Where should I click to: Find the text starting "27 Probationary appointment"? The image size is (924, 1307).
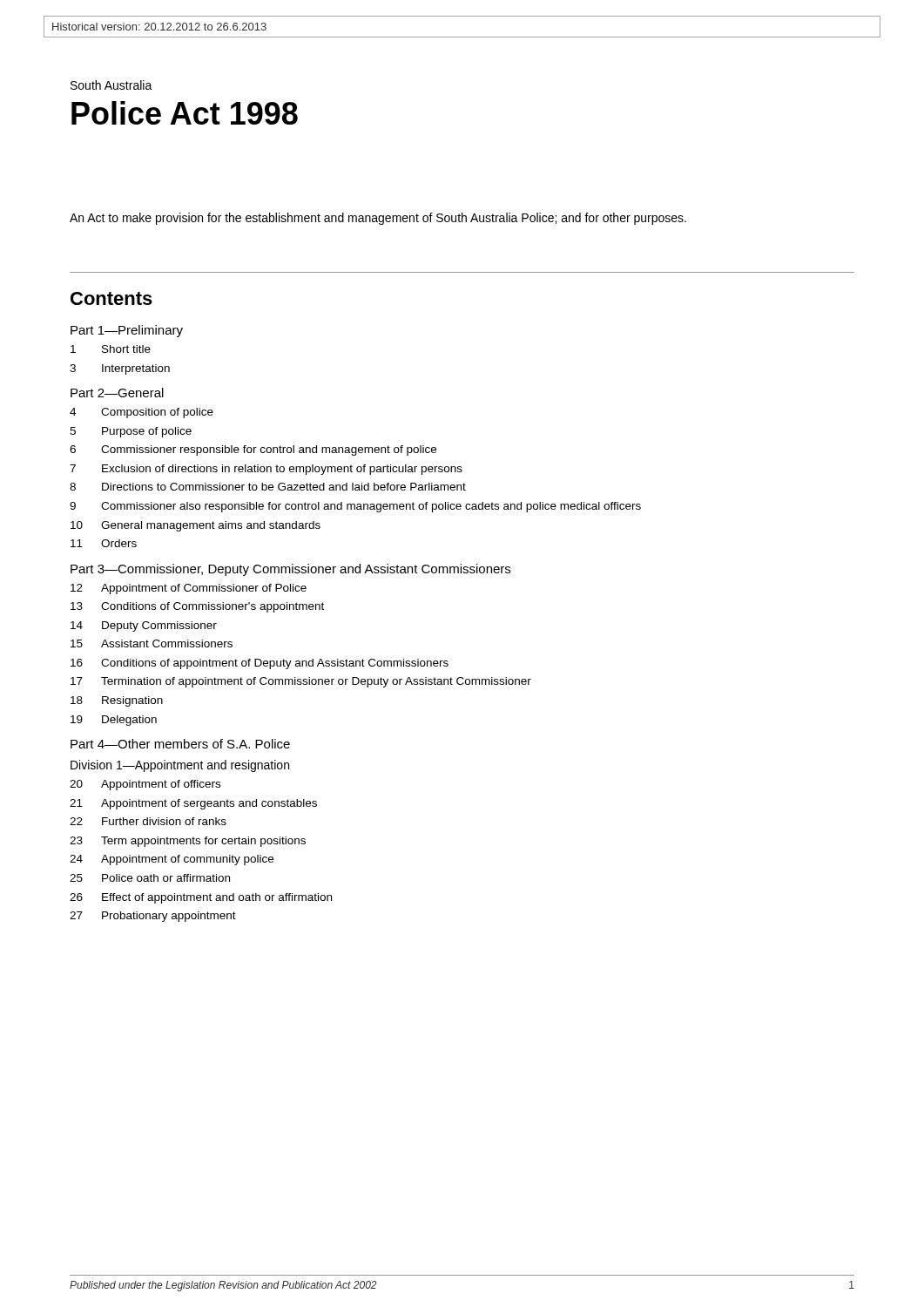pos(153,917)
